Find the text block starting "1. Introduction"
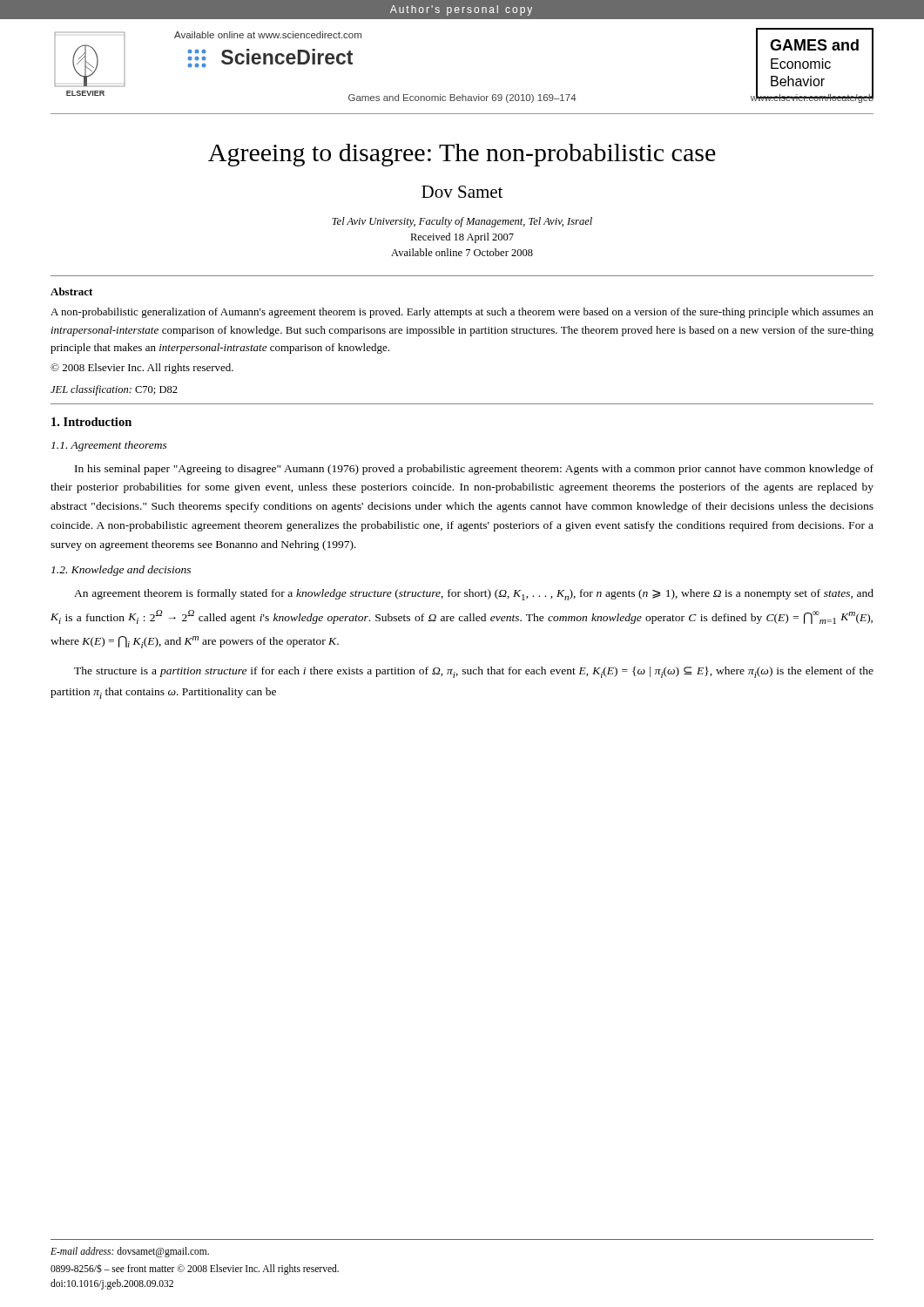 (x=91, y=421)
